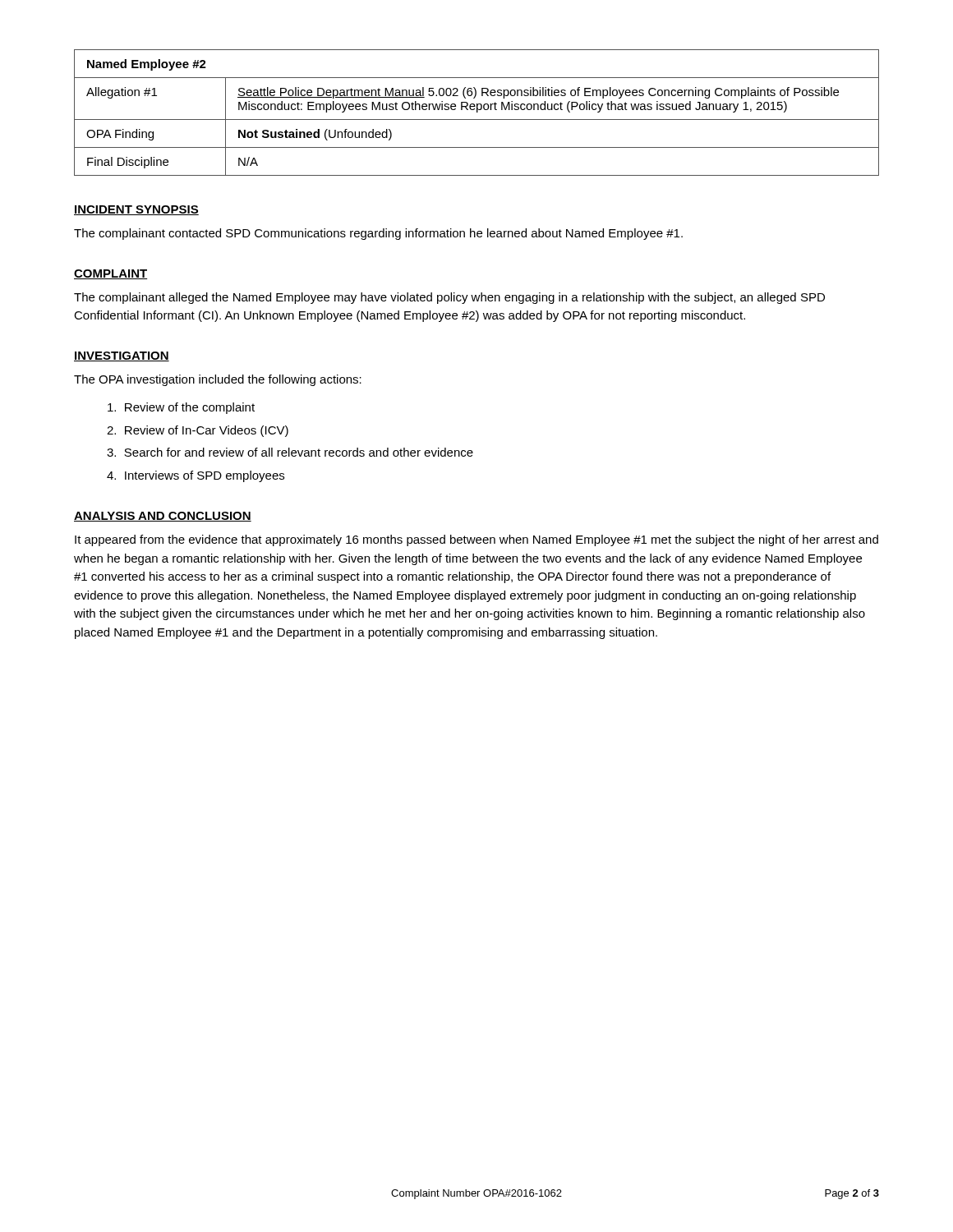Click on the section header containing "ANALYSIS AND CONCLUSION"
The image size is (953, 1232).
tap(162, 515)
